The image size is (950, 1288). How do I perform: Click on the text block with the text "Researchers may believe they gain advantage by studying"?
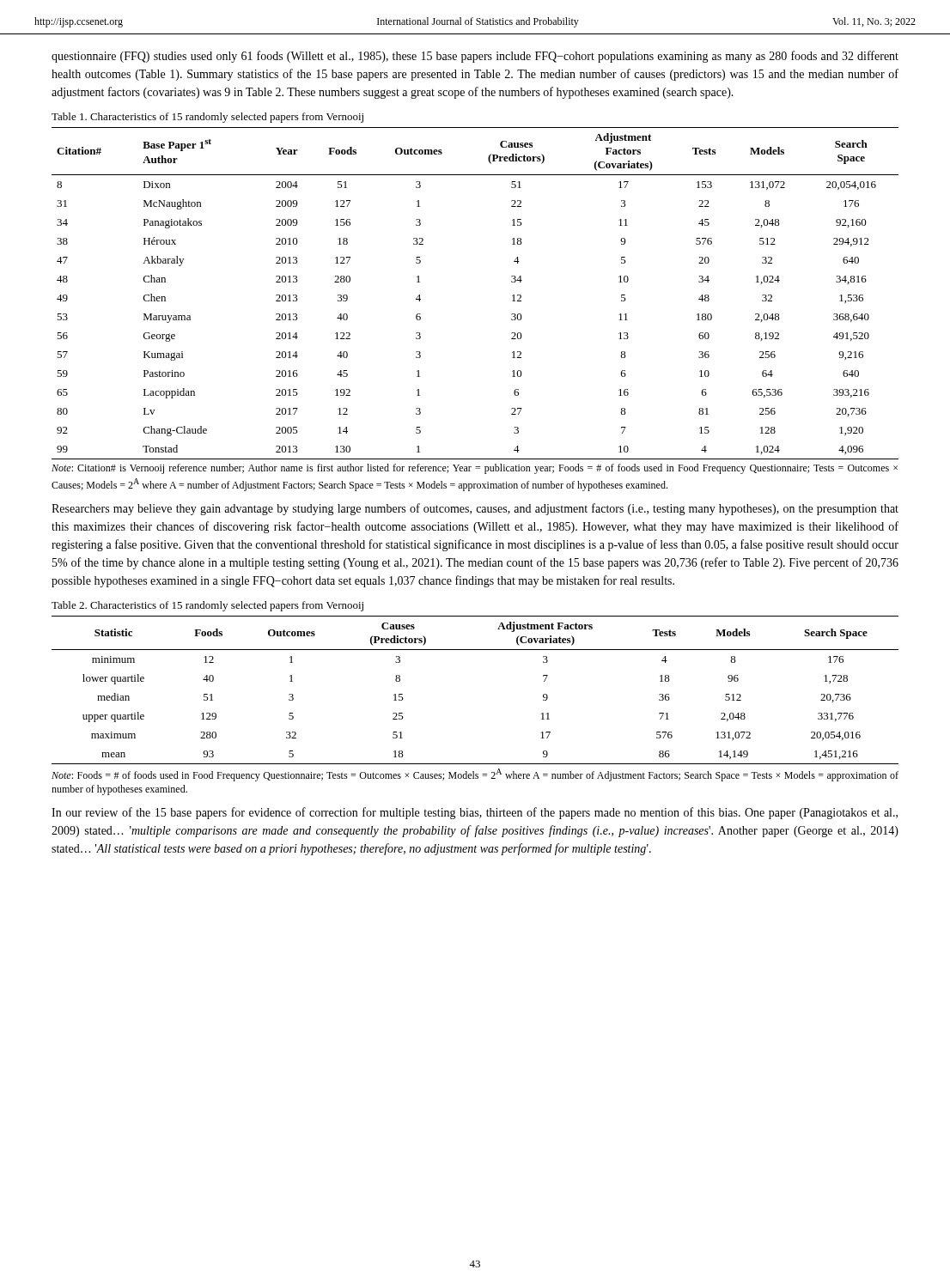point(475,544)
